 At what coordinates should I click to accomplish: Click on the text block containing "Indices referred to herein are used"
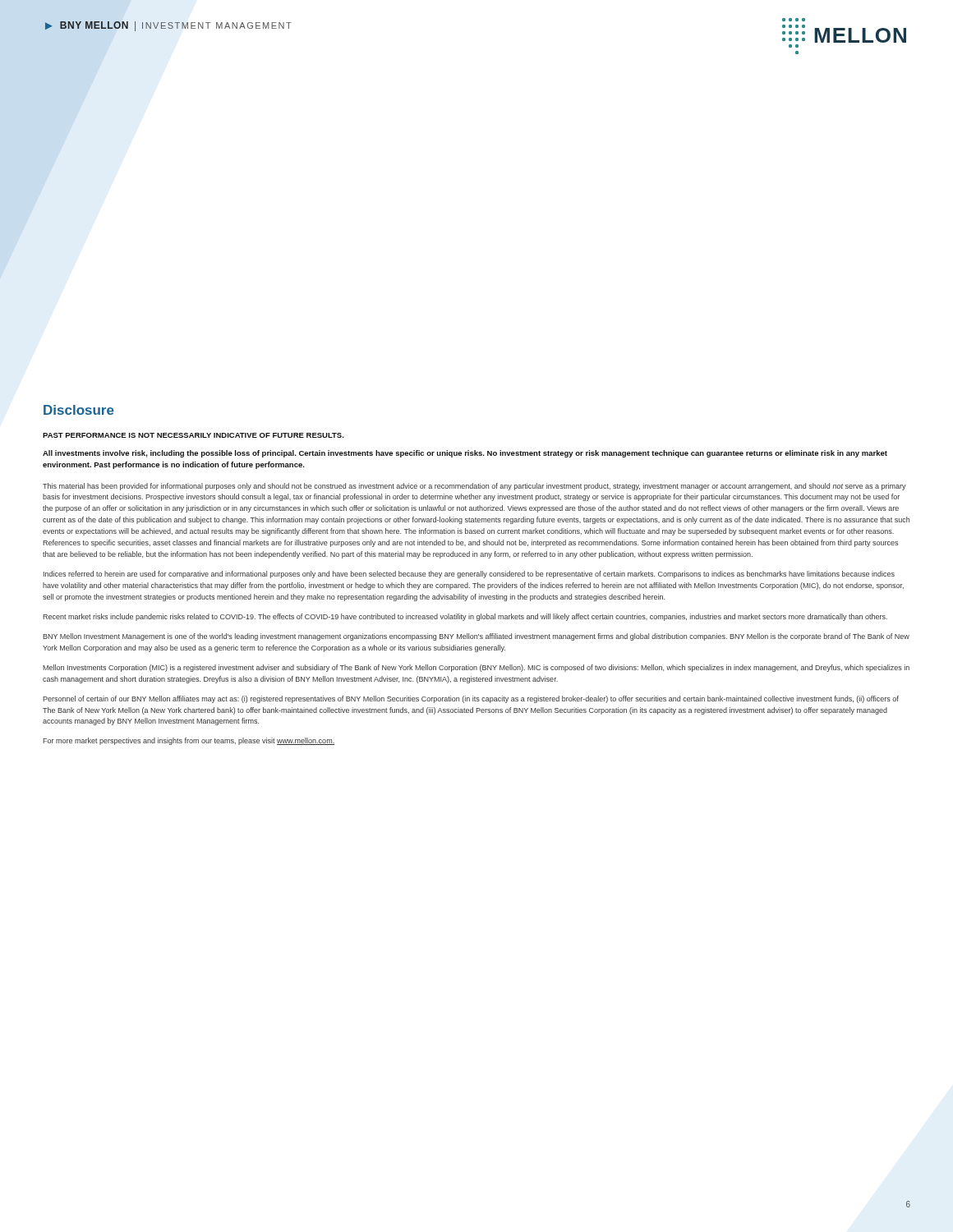coord(473,586)
